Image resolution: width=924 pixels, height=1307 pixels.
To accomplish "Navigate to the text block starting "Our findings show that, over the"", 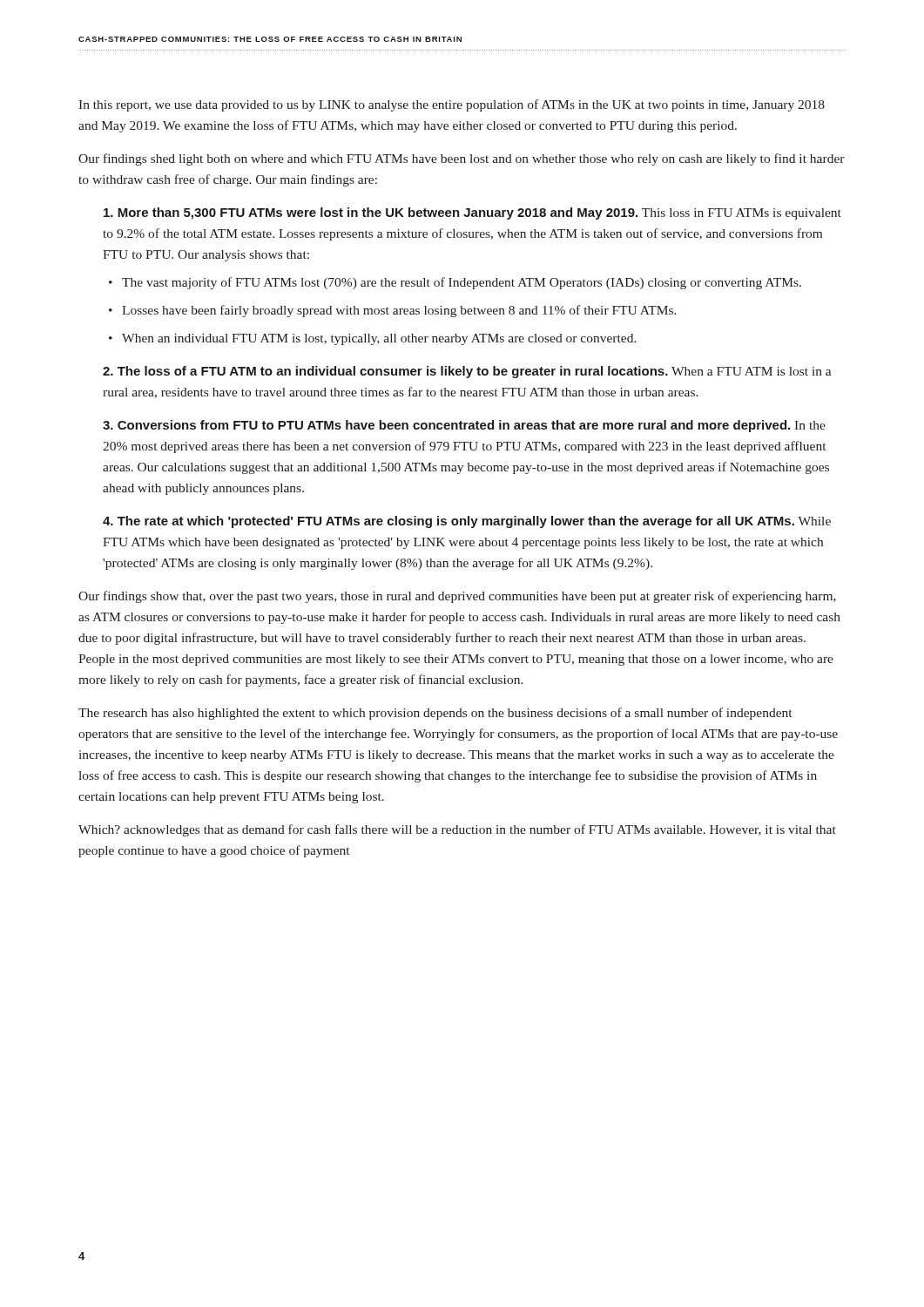I will tap(462, 638).
